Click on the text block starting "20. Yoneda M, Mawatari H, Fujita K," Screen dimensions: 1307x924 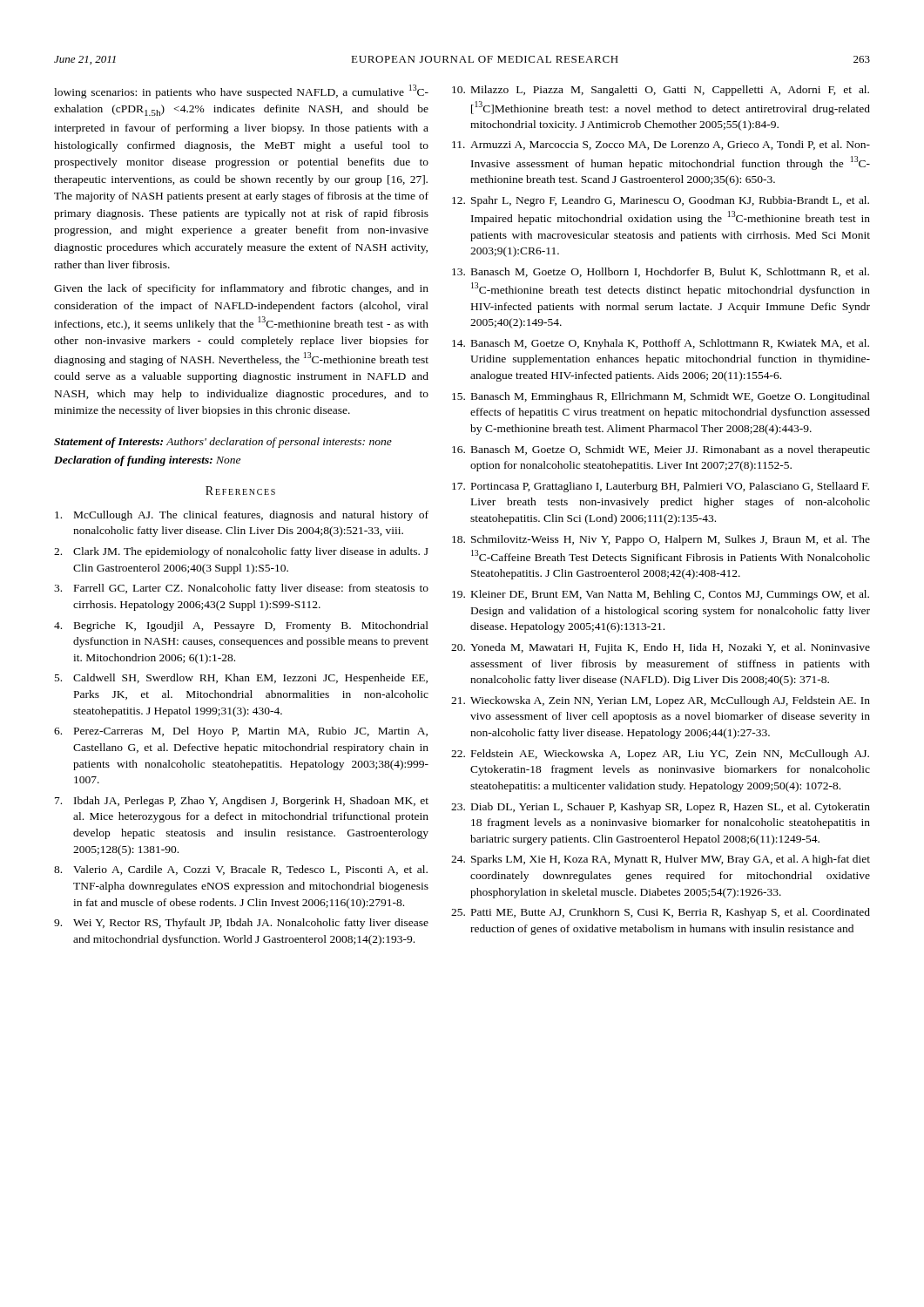coord(661,664)
